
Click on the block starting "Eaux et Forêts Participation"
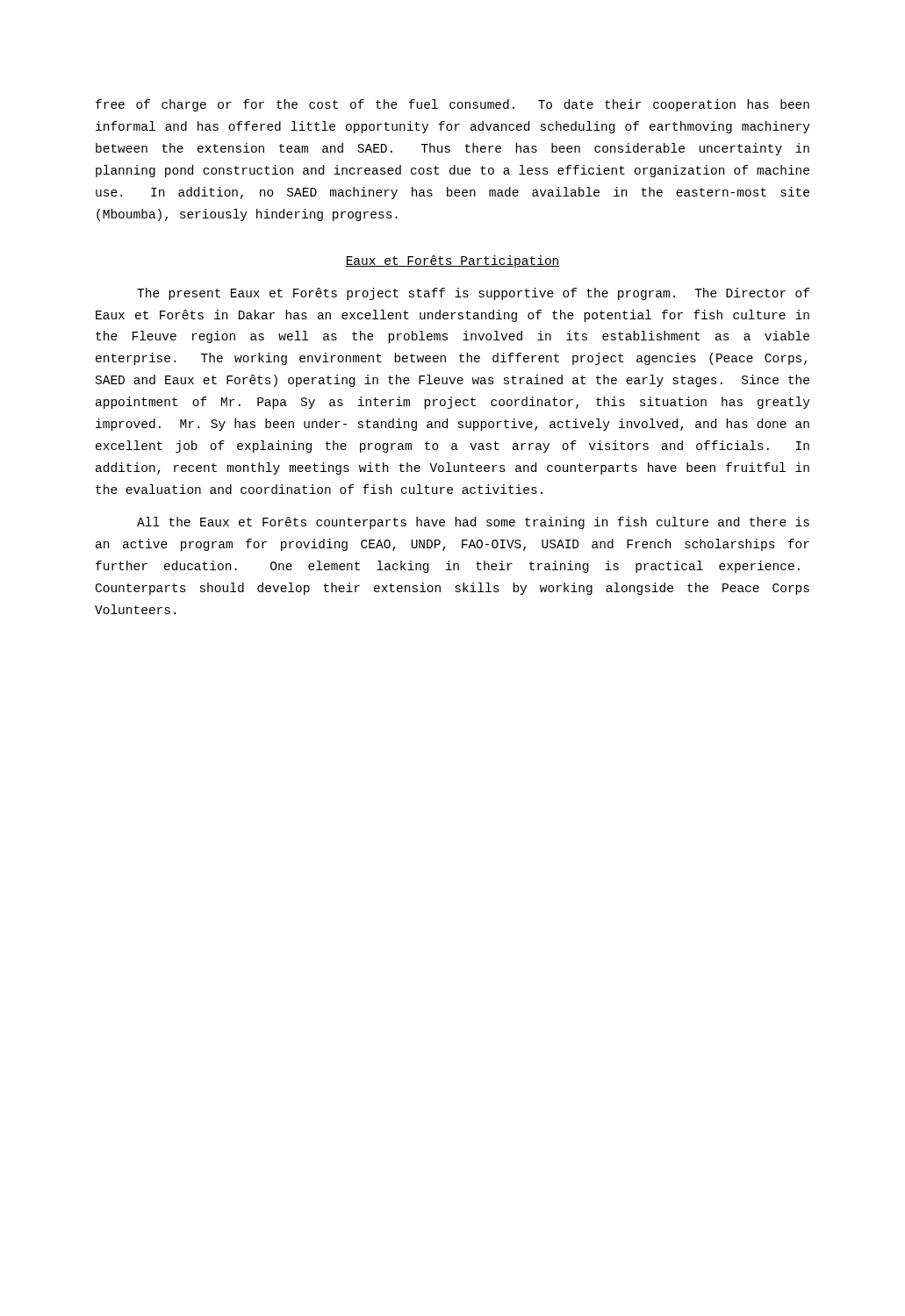(452, 261)
